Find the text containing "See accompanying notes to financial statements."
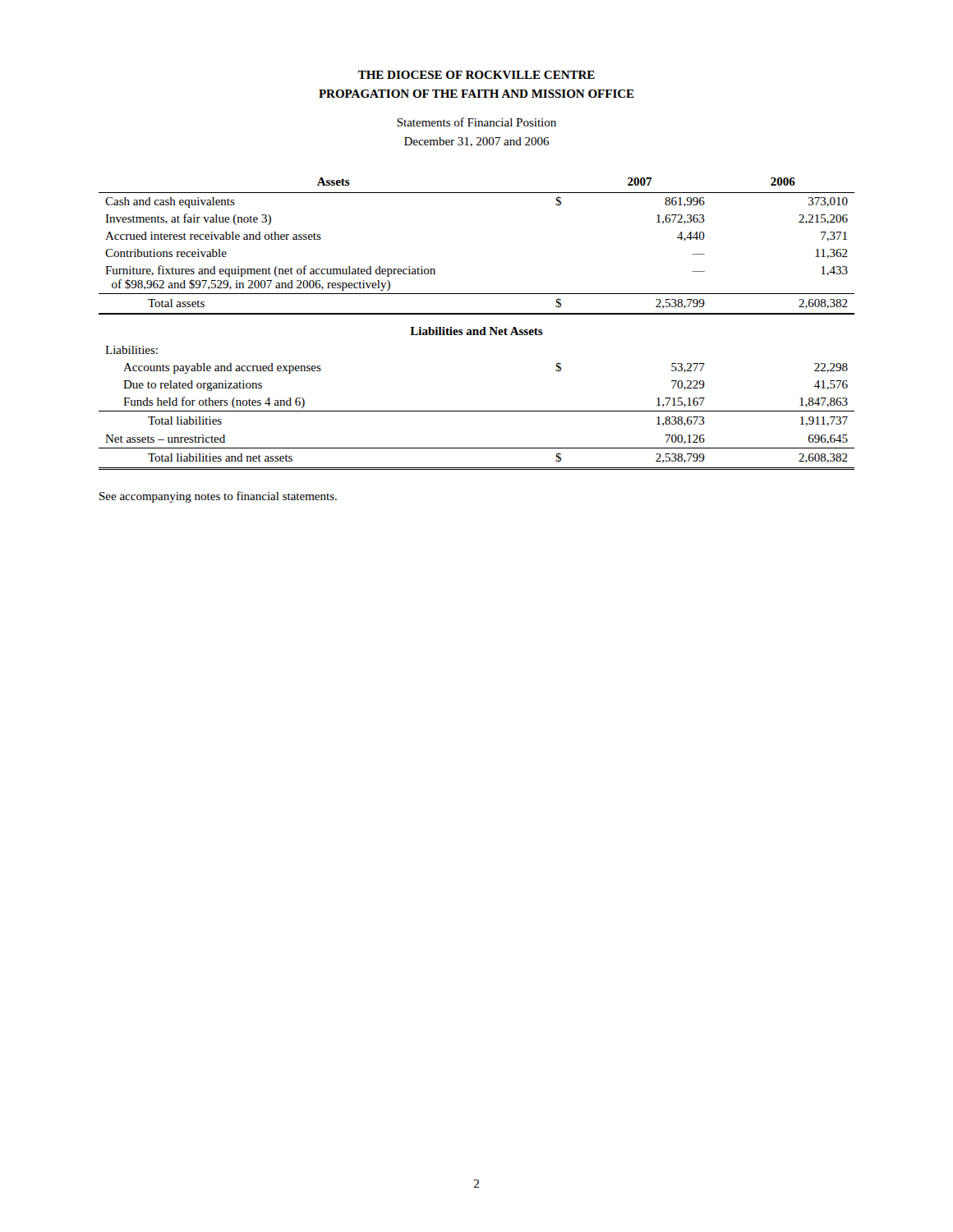Screen dimensions: 1232x953 (218, 496)
